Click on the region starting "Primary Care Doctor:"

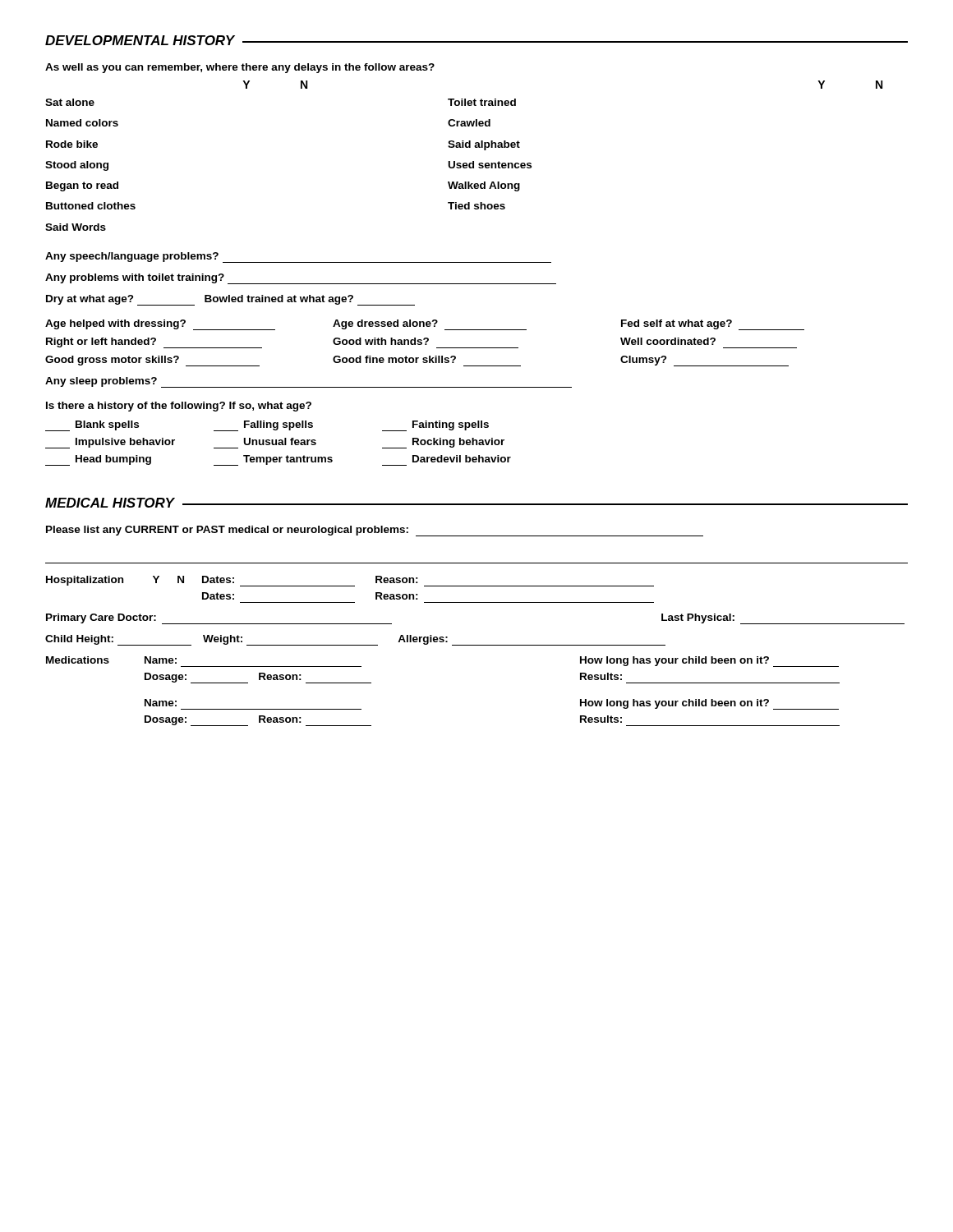[106, 619]
